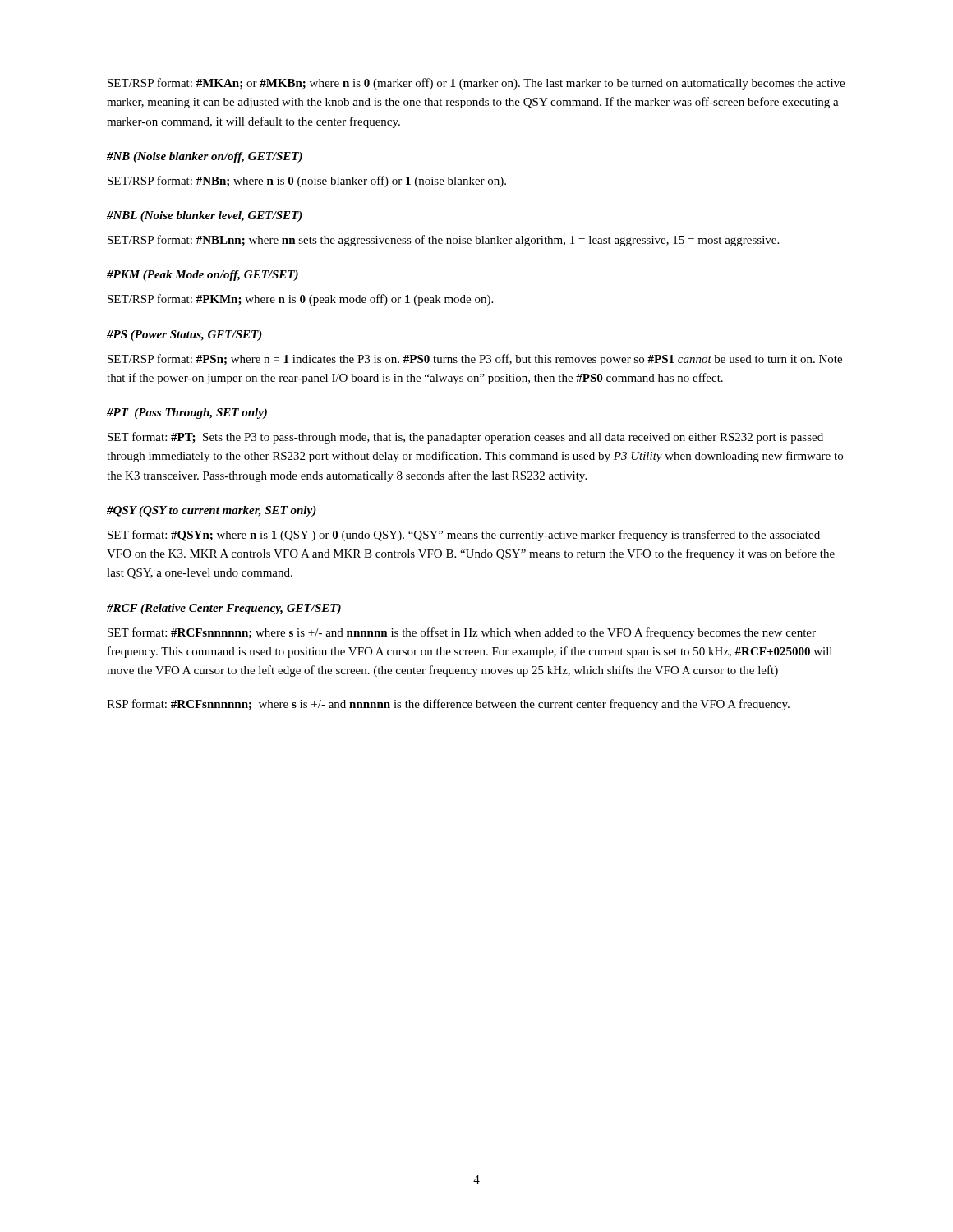Locate the section header containing "#PT (Pass Through, SET only)"

[x=187, y=412]
